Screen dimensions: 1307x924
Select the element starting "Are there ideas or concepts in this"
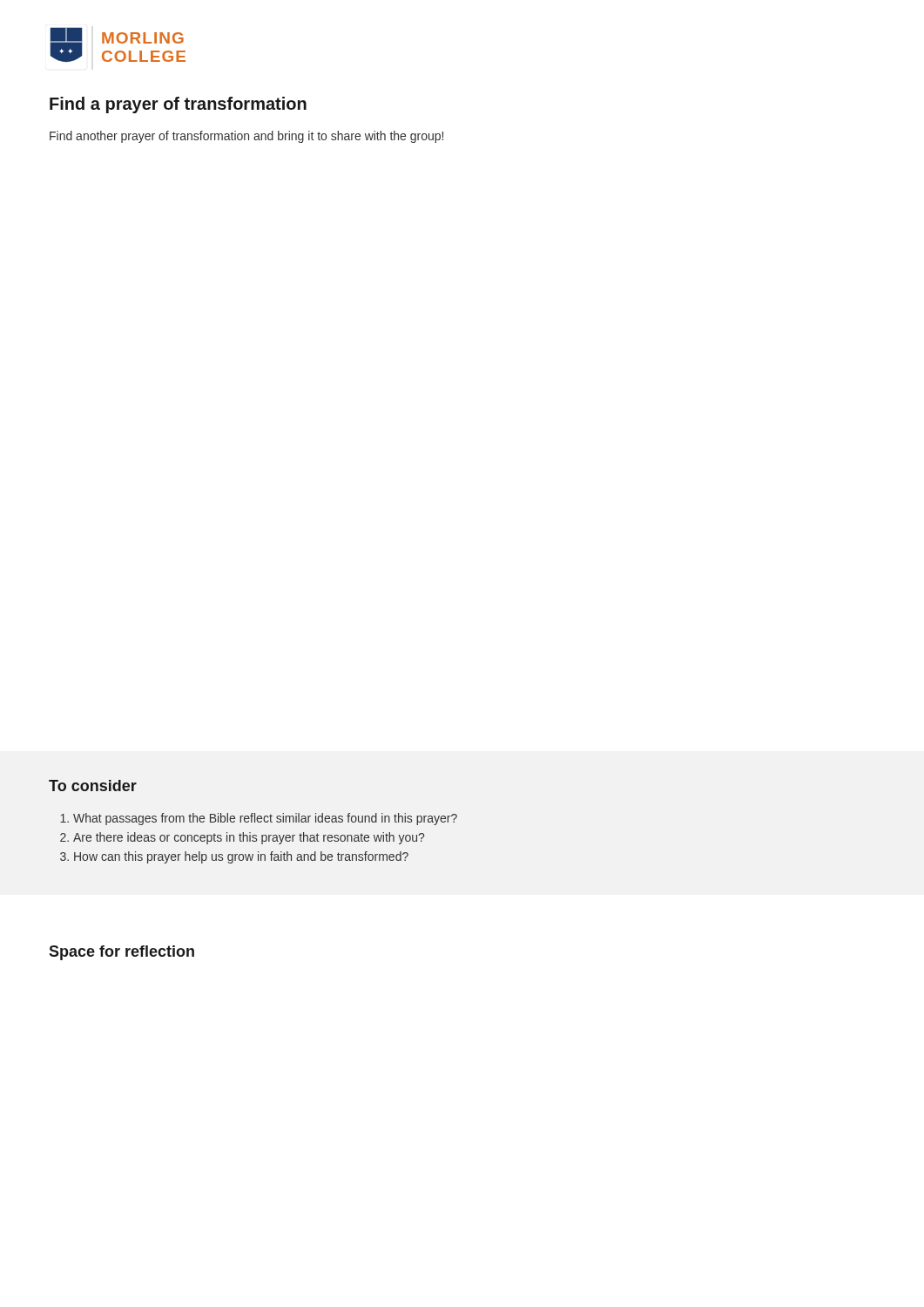click(x=249, y=837)
